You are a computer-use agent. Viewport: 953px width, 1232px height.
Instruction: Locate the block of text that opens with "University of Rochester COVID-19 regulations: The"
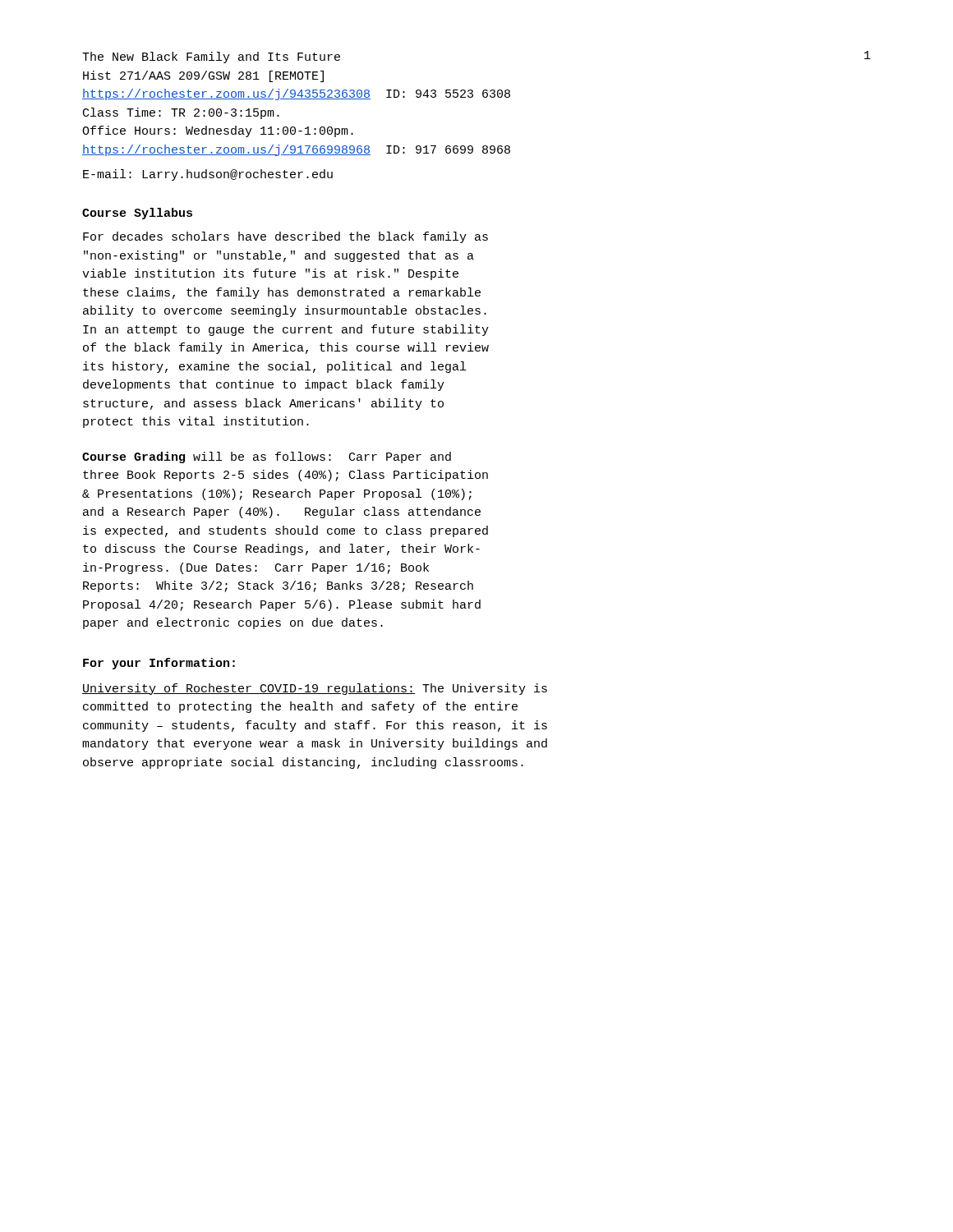tap(315, 726)
